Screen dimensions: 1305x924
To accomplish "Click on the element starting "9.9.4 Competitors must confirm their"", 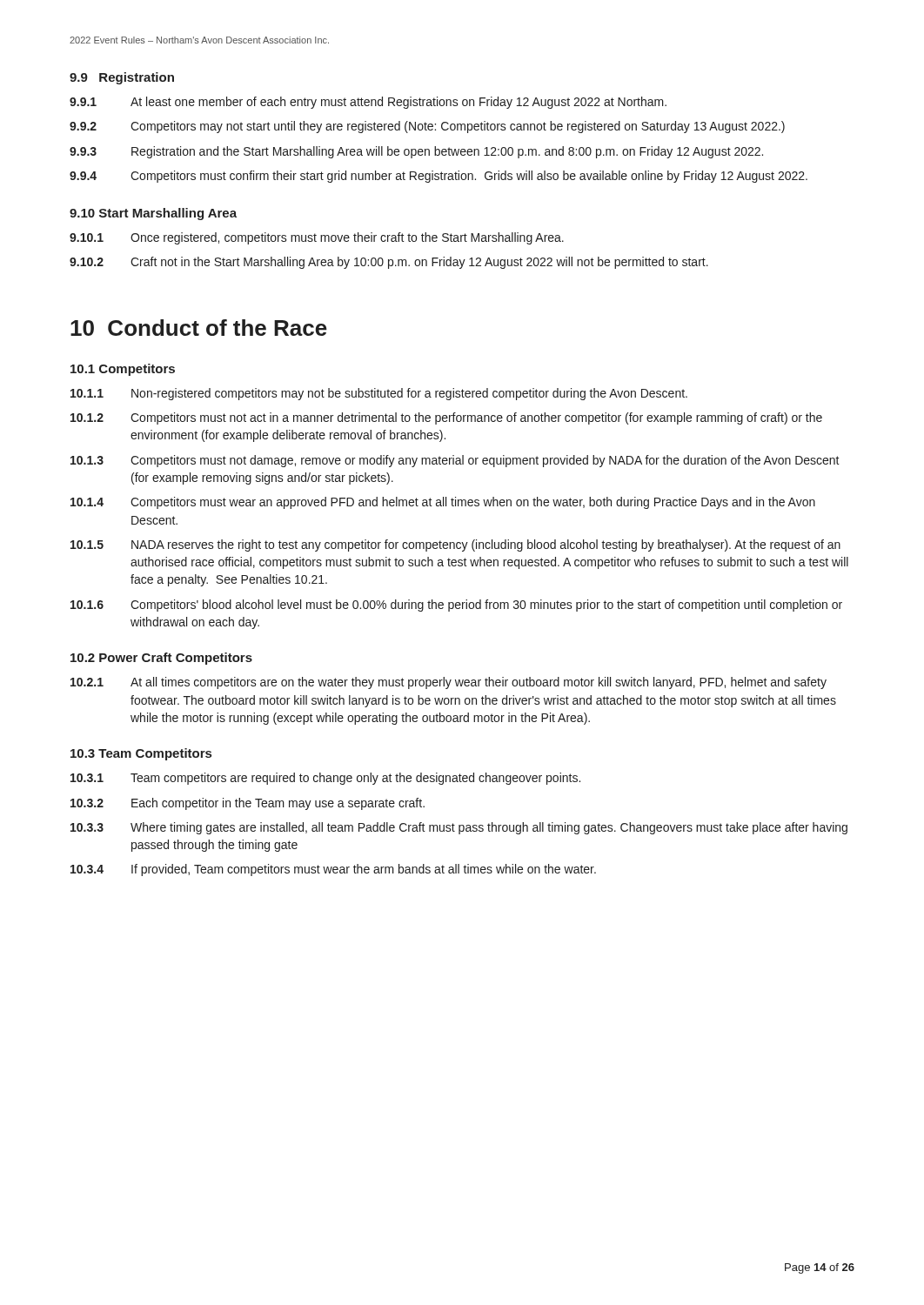I will [462, 176].
